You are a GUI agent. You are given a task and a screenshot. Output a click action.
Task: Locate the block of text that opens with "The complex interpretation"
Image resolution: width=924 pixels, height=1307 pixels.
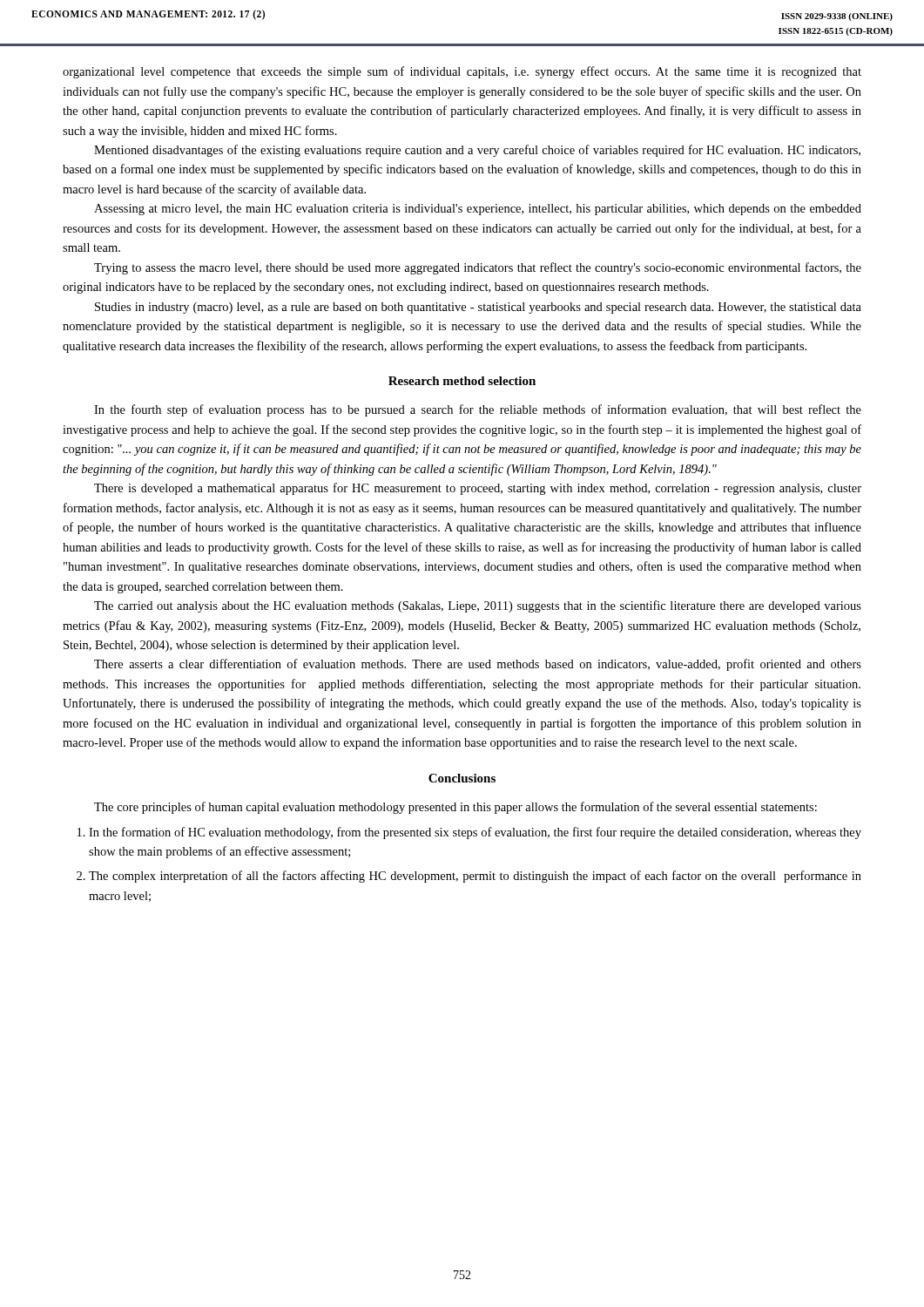click(462, 886)
